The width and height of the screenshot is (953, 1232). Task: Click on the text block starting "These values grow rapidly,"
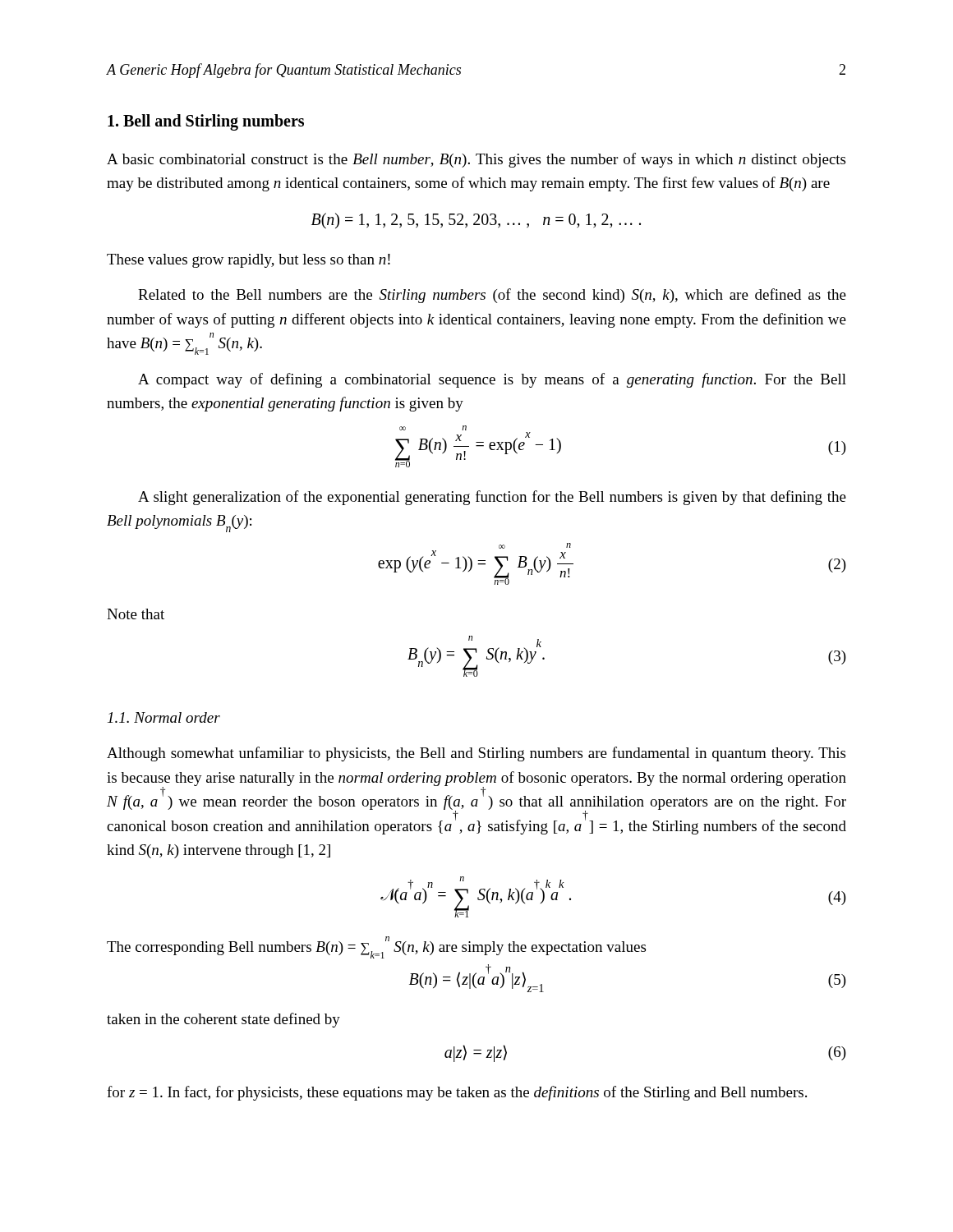(x=249, y=259)
